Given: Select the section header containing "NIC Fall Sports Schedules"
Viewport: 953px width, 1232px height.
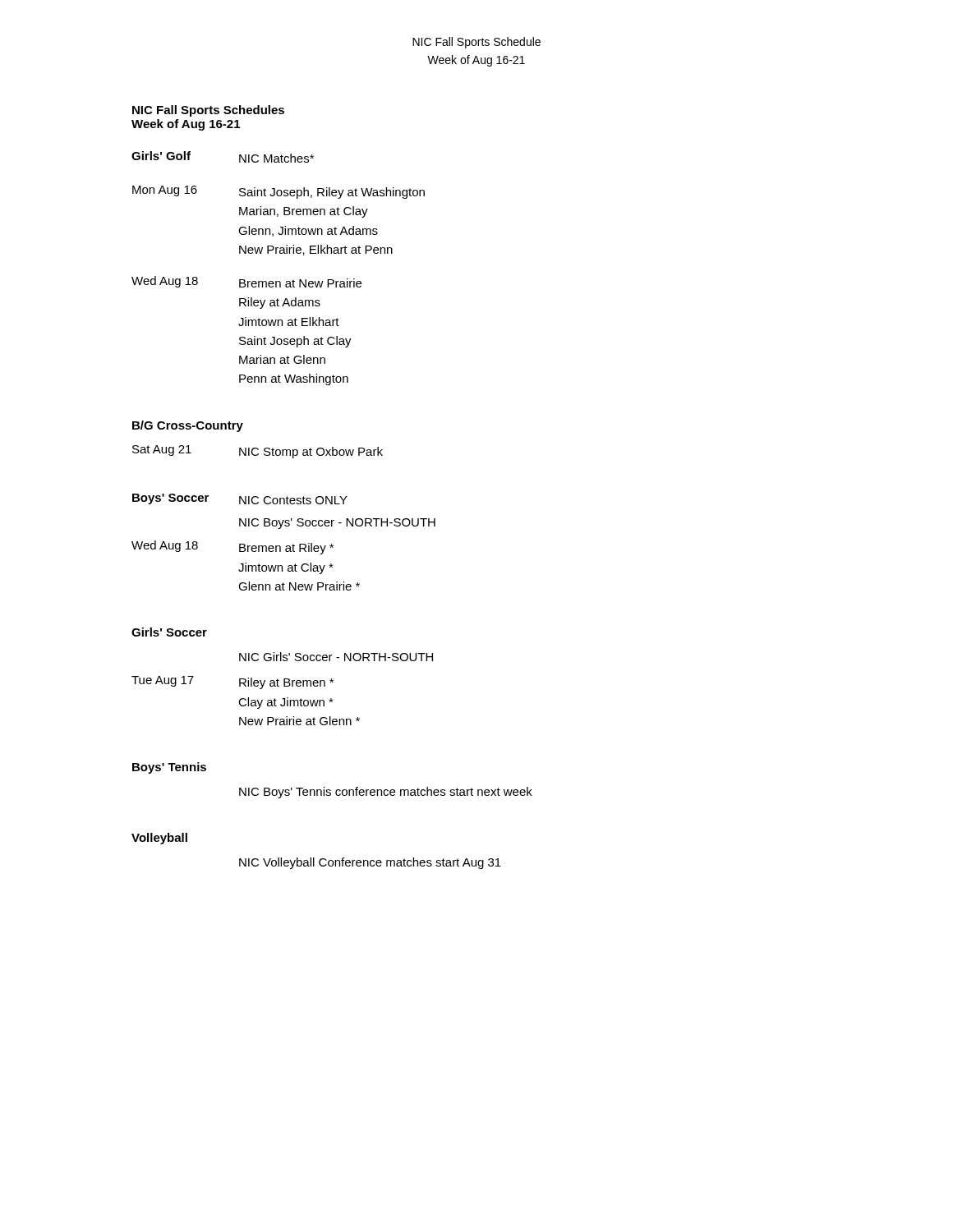Looking at the screenshot, I should coord(208,116).
